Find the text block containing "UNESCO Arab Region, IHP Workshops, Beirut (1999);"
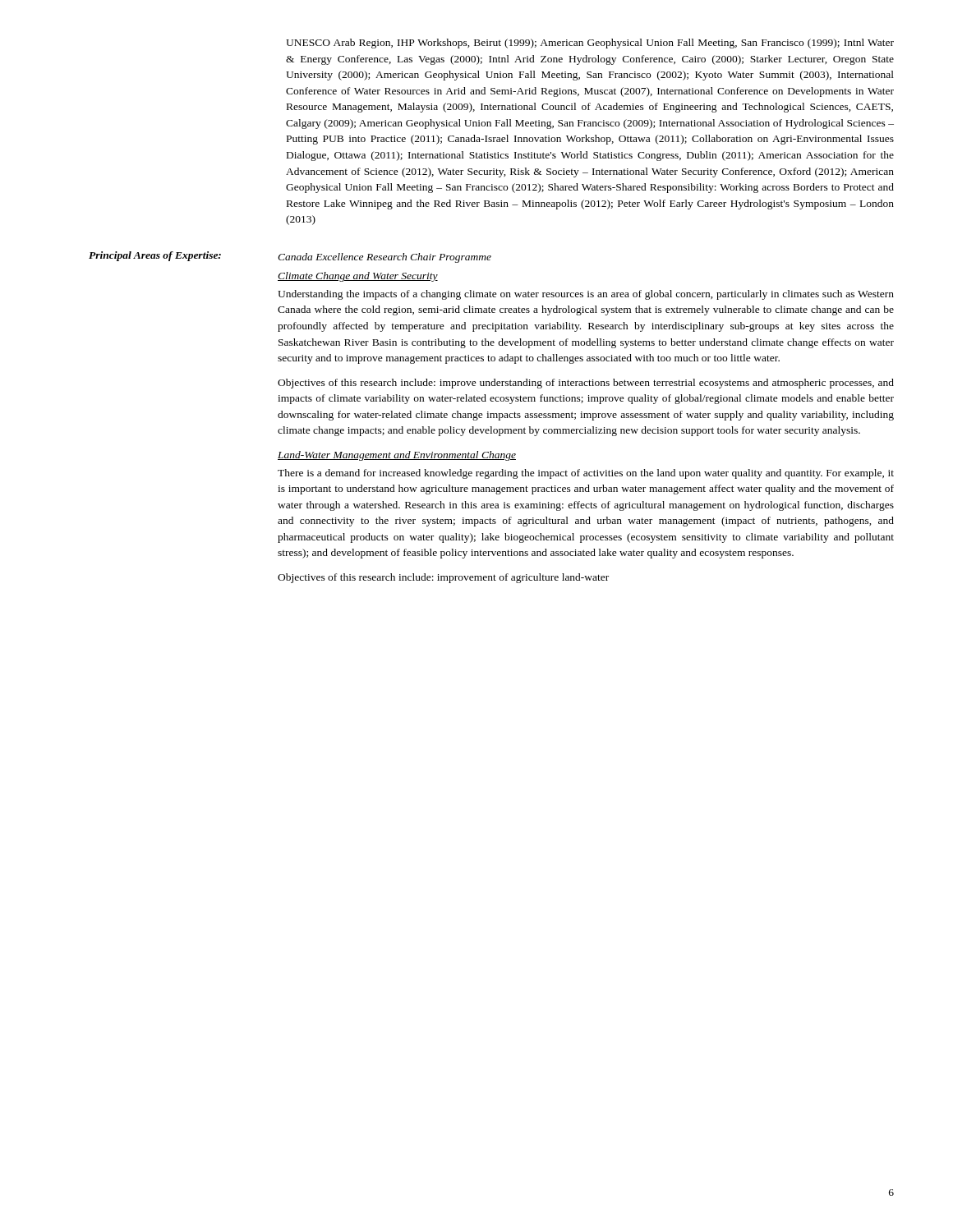Screen dimensions: 1232x953 590,131
